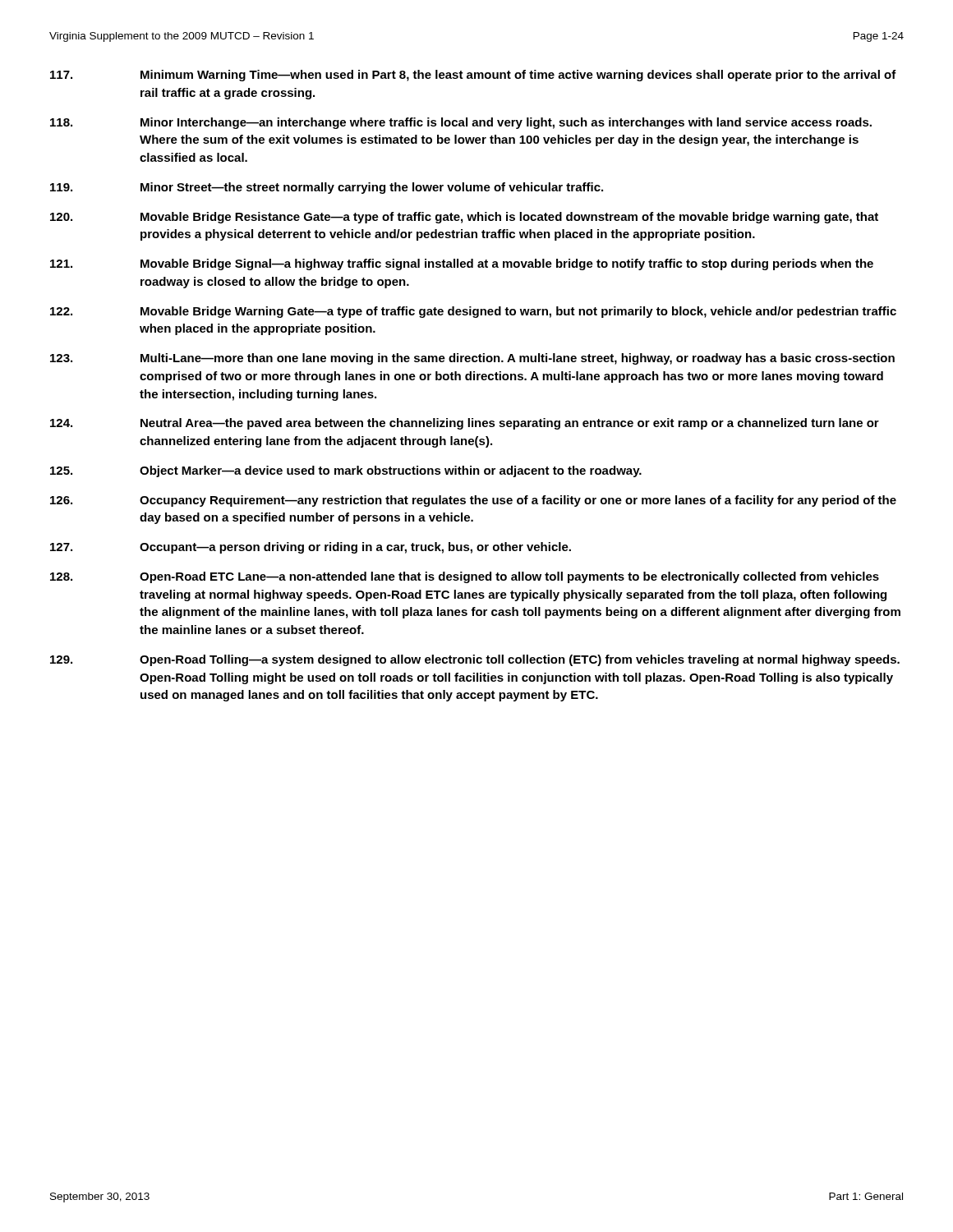Click on the passage starting "125. Object Marker—a device used to mark"
Screen dimensions: 1232x953
[x=346, y=470]
